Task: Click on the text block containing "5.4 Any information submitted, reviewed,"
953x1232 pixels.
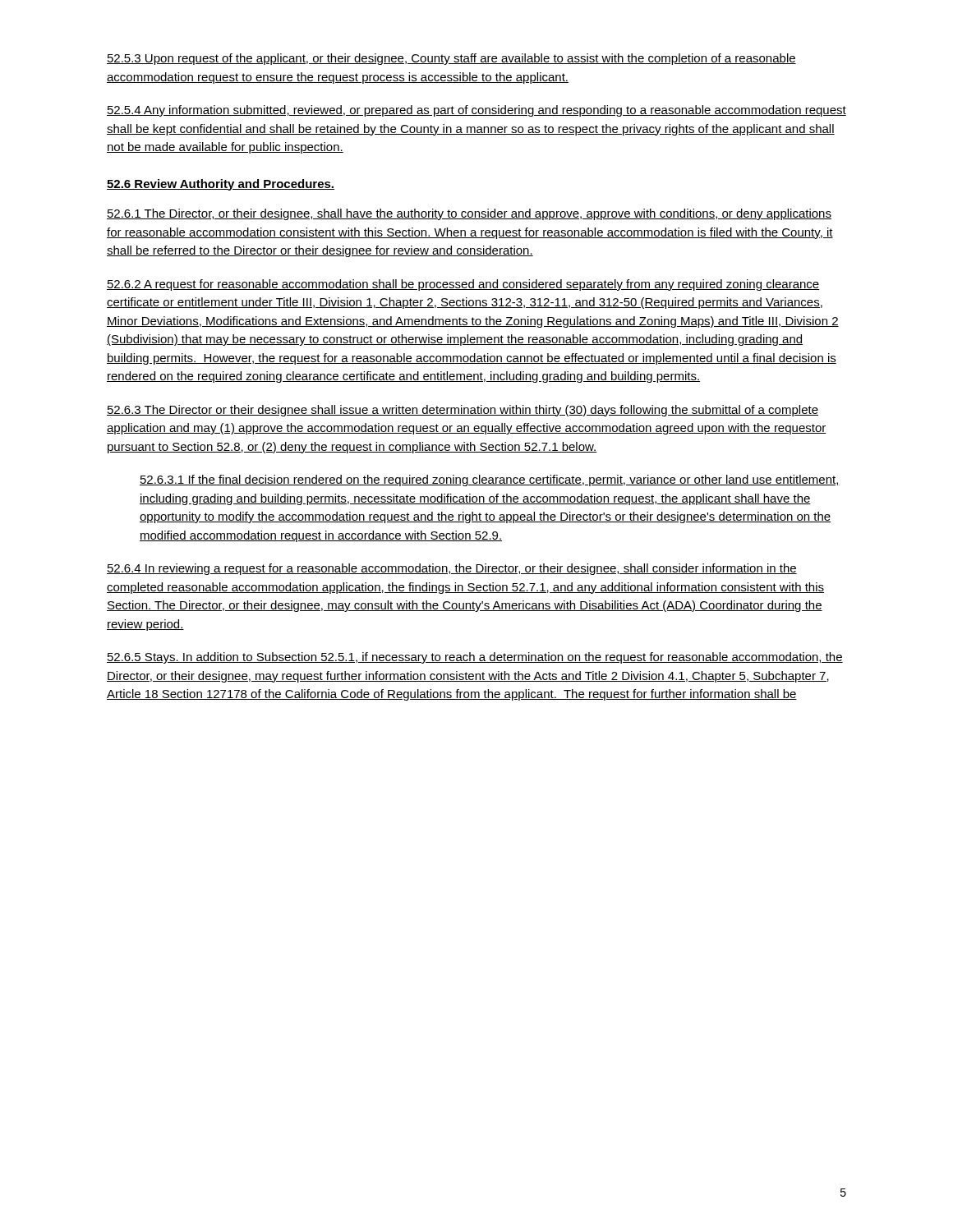Action: (x=476, y=128)
